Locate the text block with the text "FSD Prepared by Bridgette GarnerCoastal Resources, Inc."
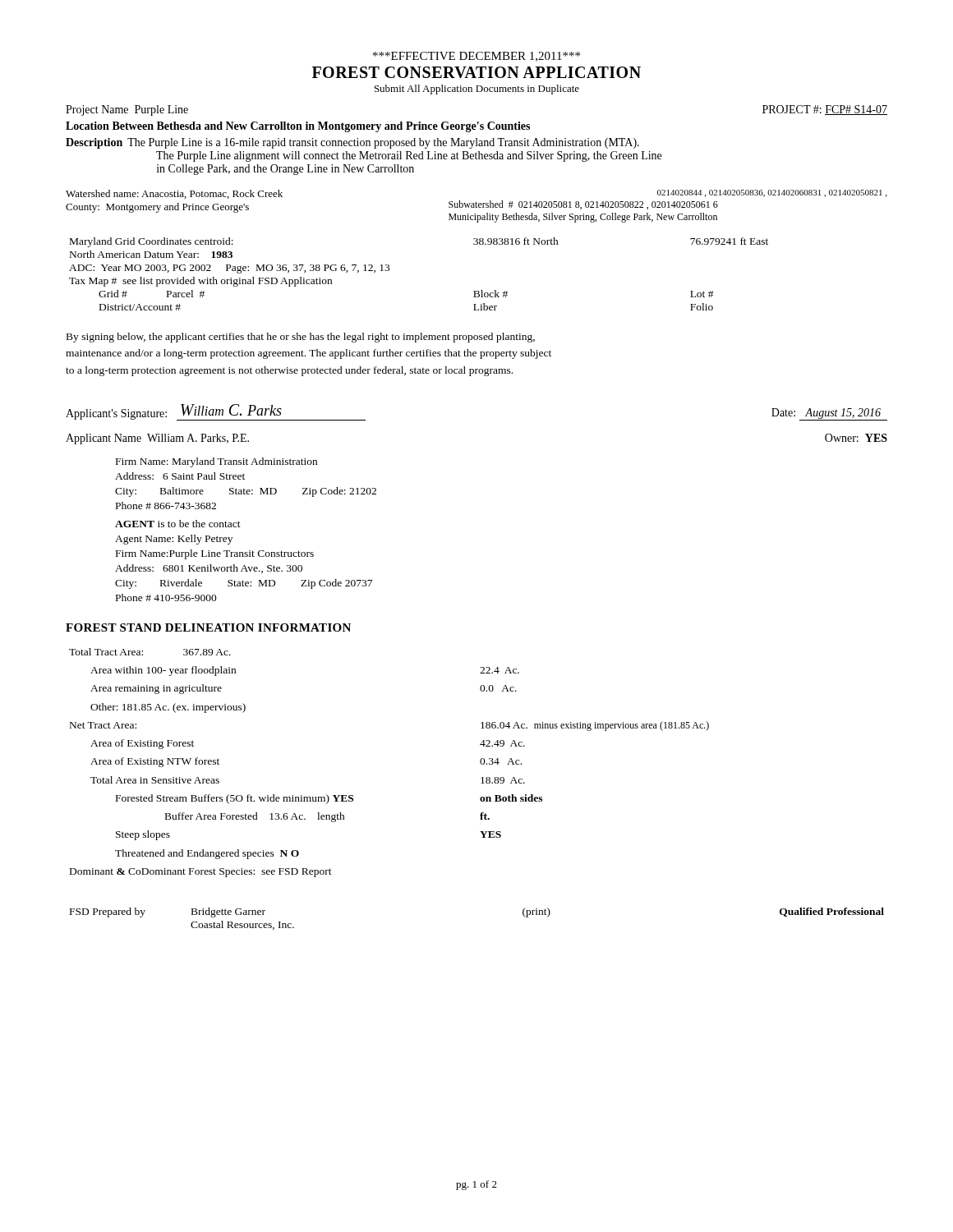Viewport: 953px width, 1232px height. [x=100, y=912]
